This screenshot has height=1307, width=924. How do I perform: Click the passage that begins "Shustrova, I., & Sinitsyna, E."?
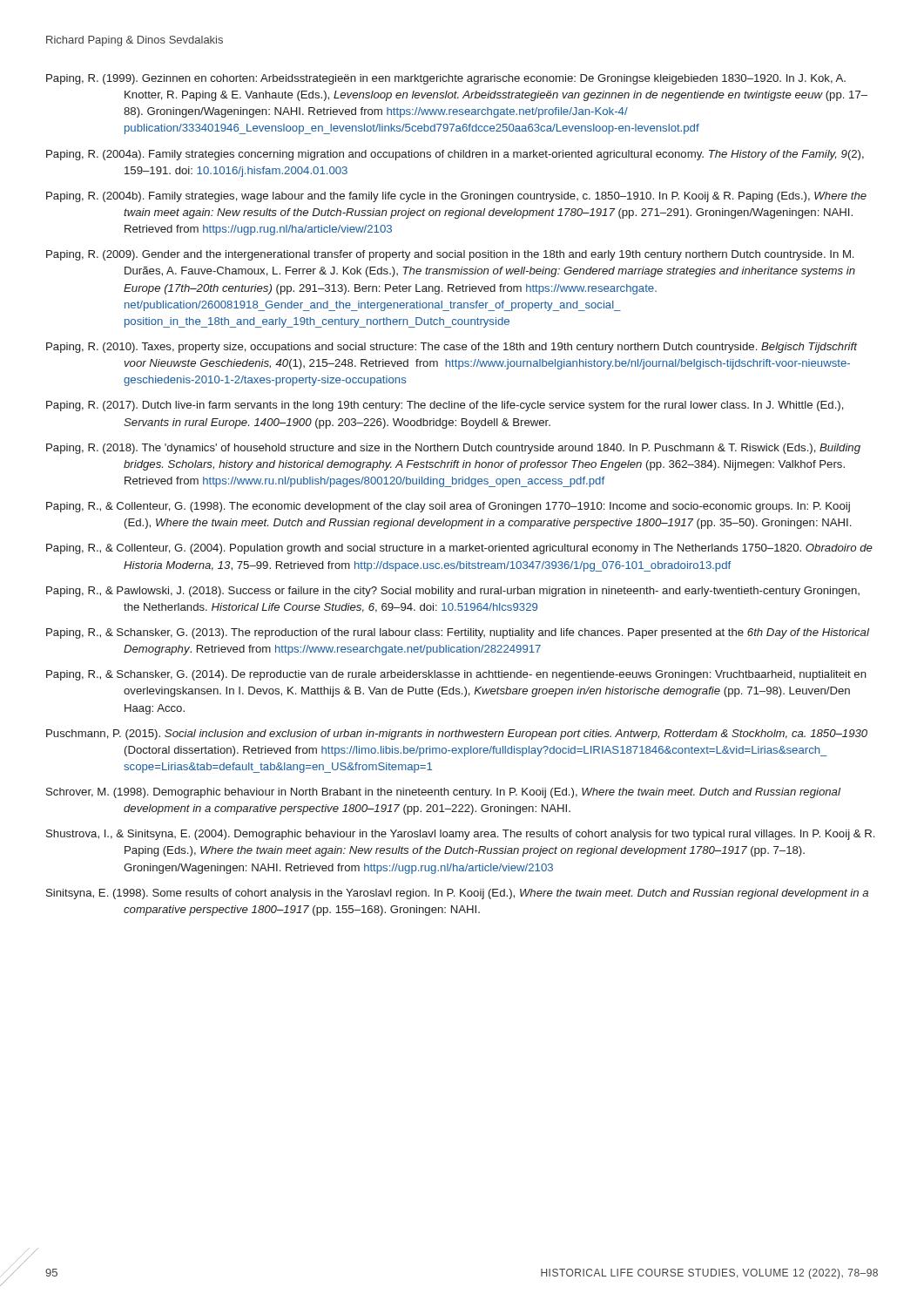460,850
